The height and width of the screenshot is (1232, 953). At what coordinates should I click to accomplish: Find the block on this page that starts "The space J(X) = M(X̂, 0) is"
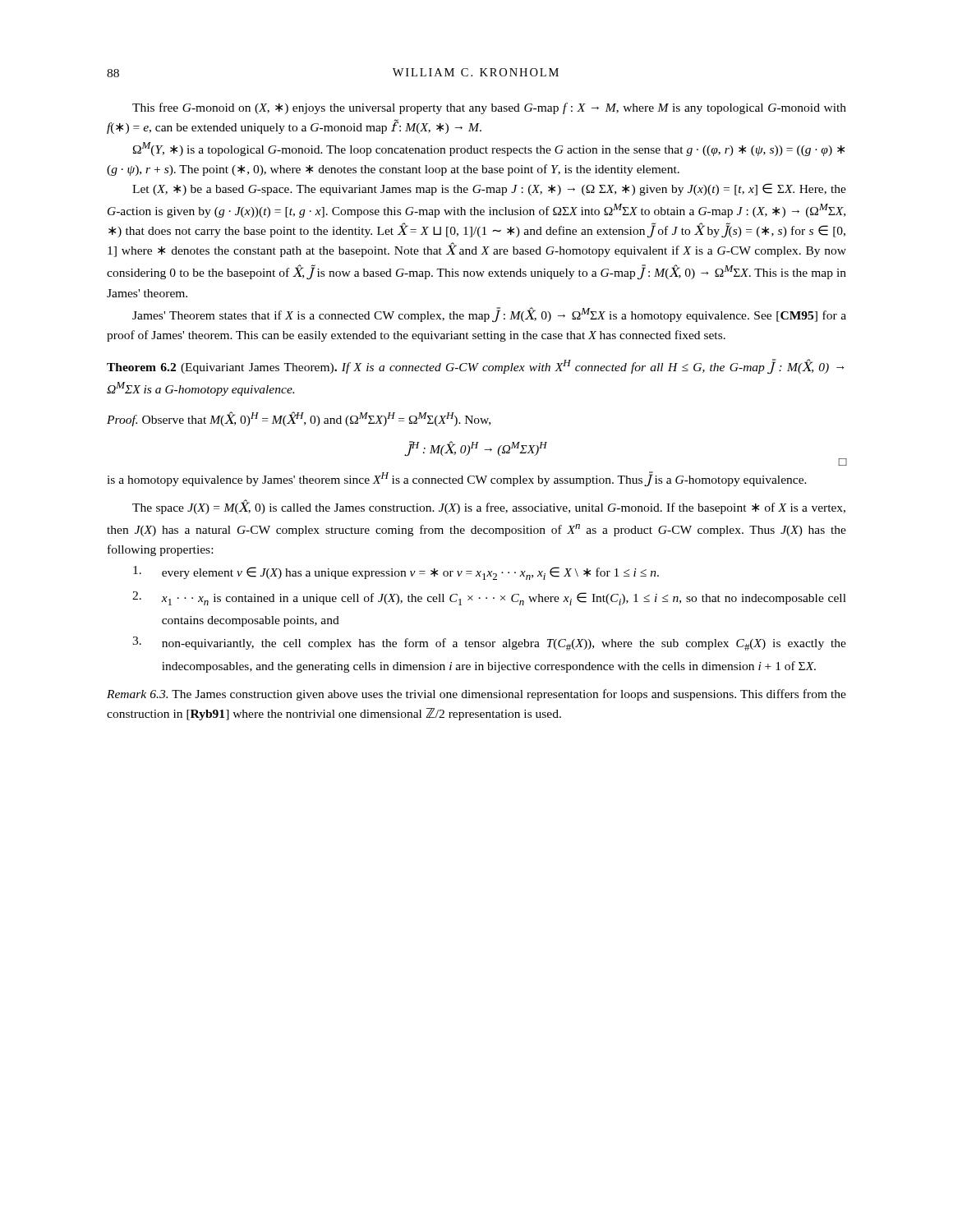coord(476,529)
